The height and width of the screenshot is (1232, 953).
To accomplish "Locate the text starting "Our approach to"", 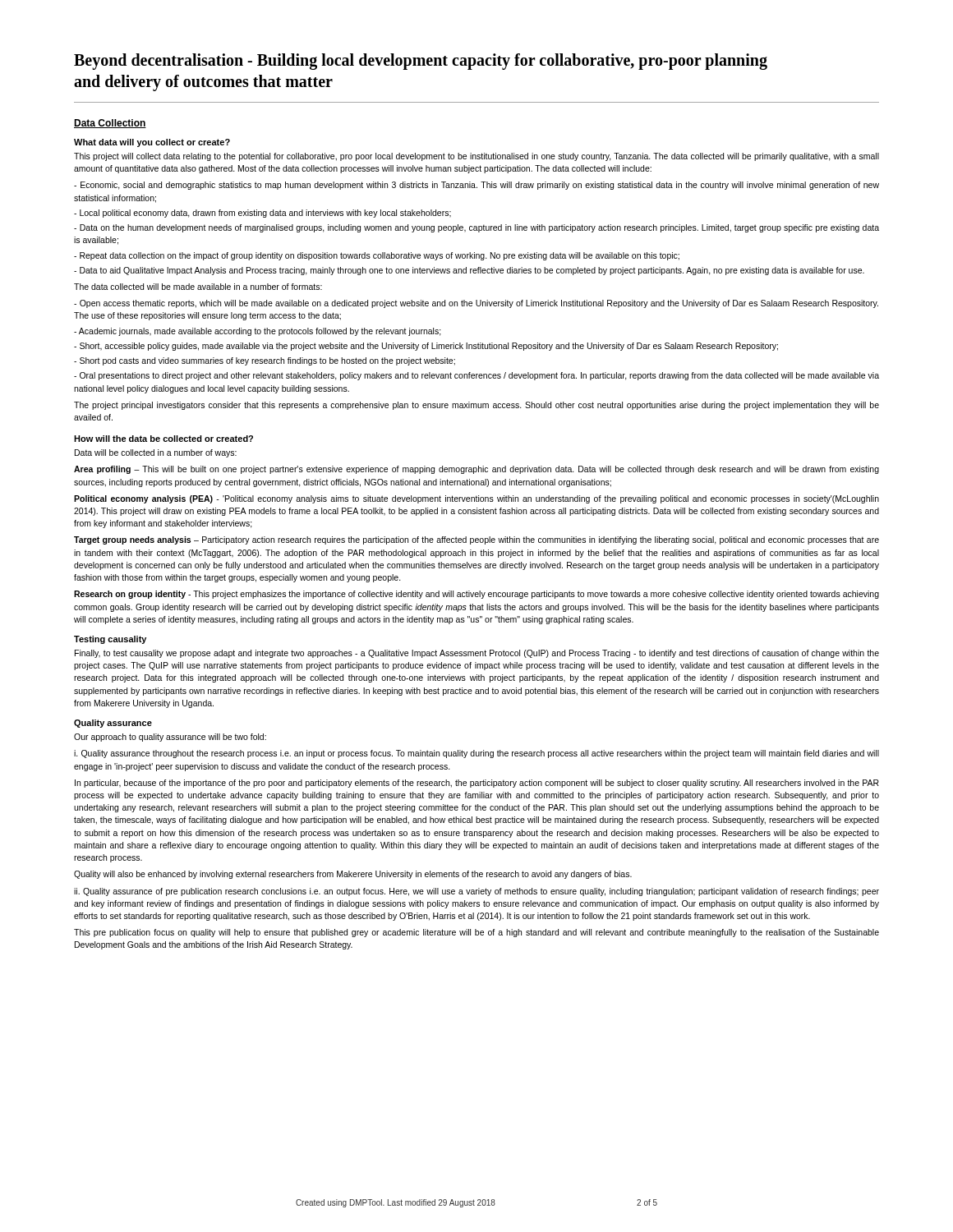I will click(170, 737).
